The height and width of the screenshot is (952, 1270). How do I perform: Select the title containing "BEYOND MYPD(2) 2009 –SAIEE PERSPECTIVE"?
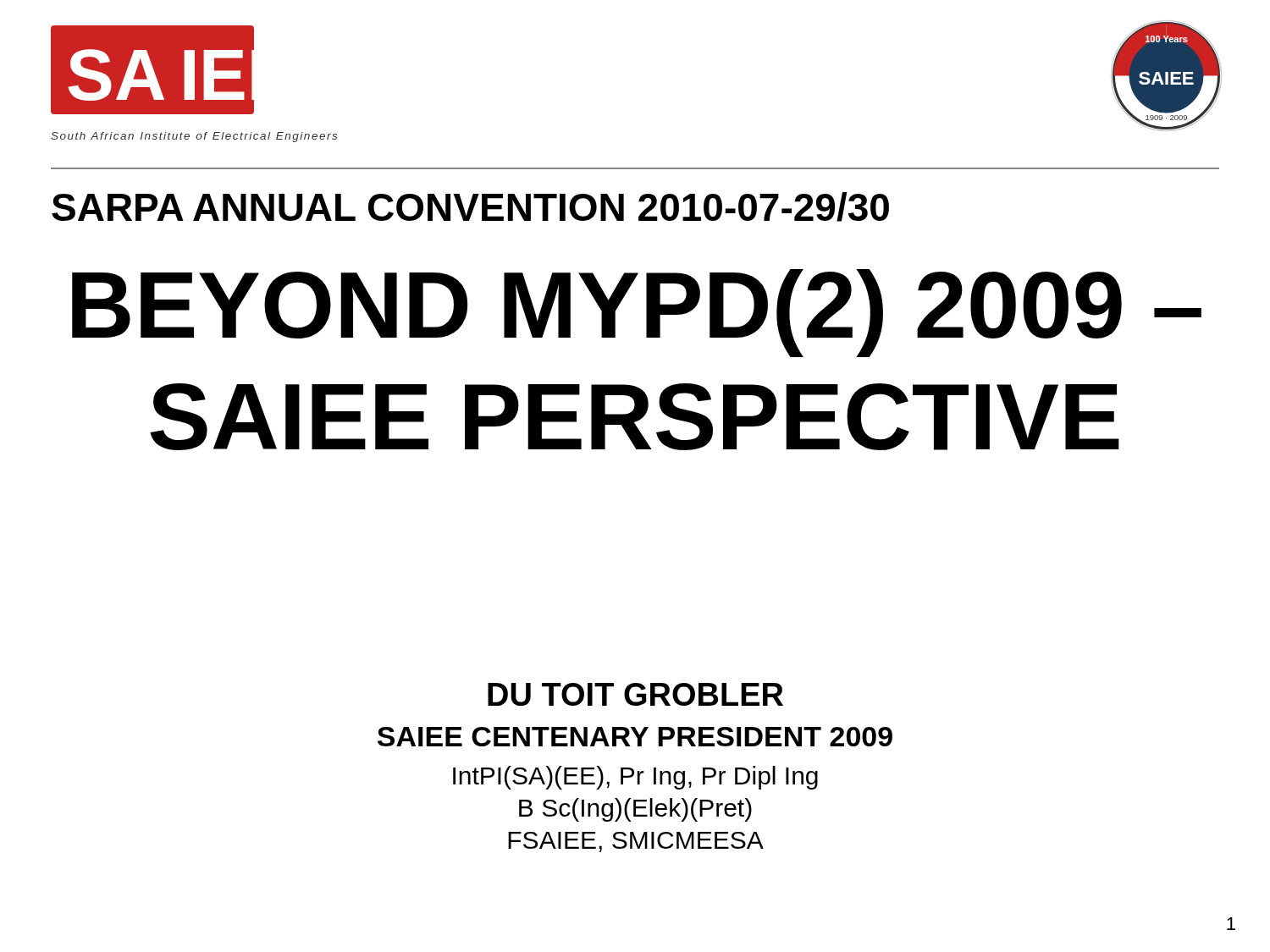[635, 361]
